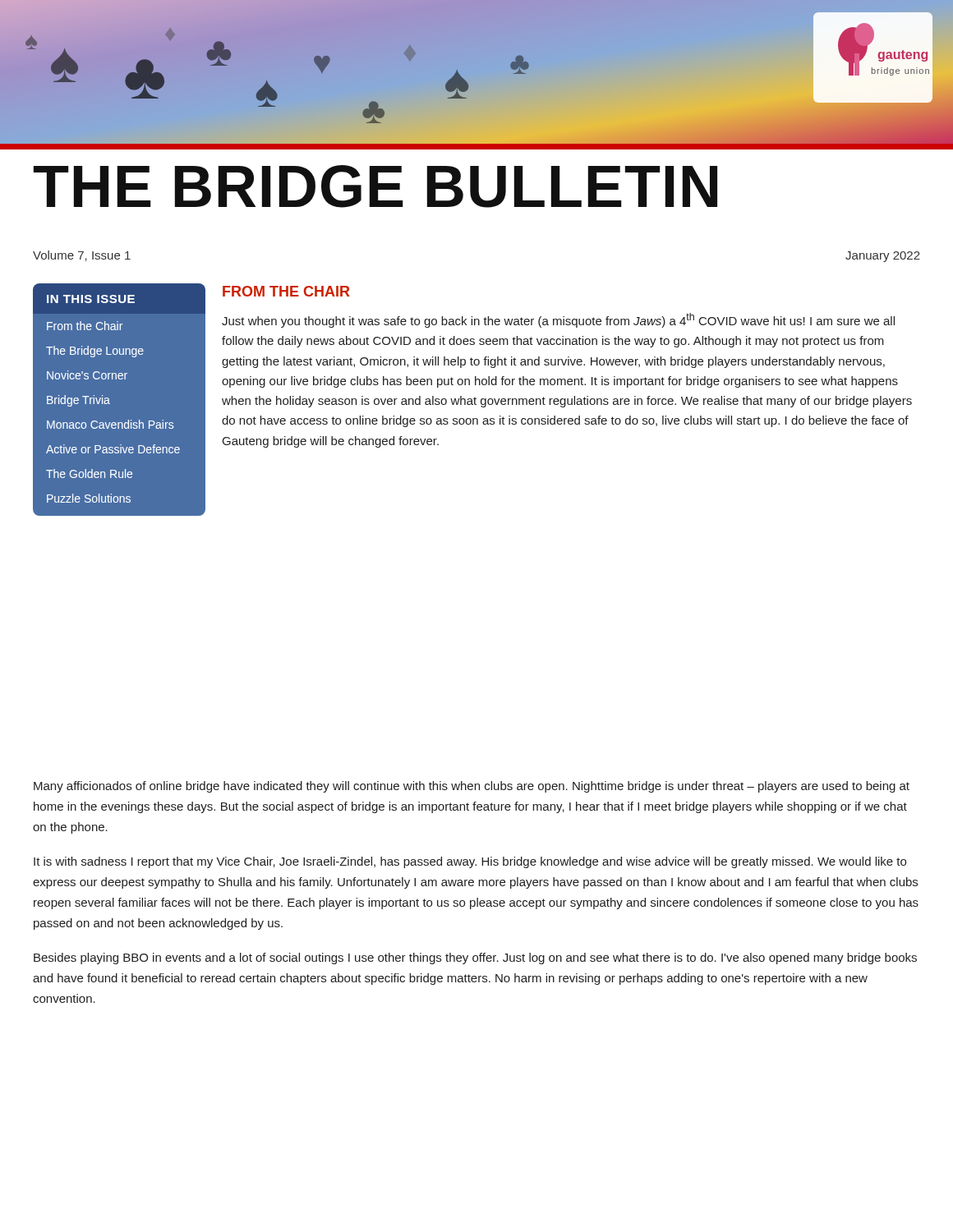Where is the passage that starts "Active or Passive"?

point(113,449)
